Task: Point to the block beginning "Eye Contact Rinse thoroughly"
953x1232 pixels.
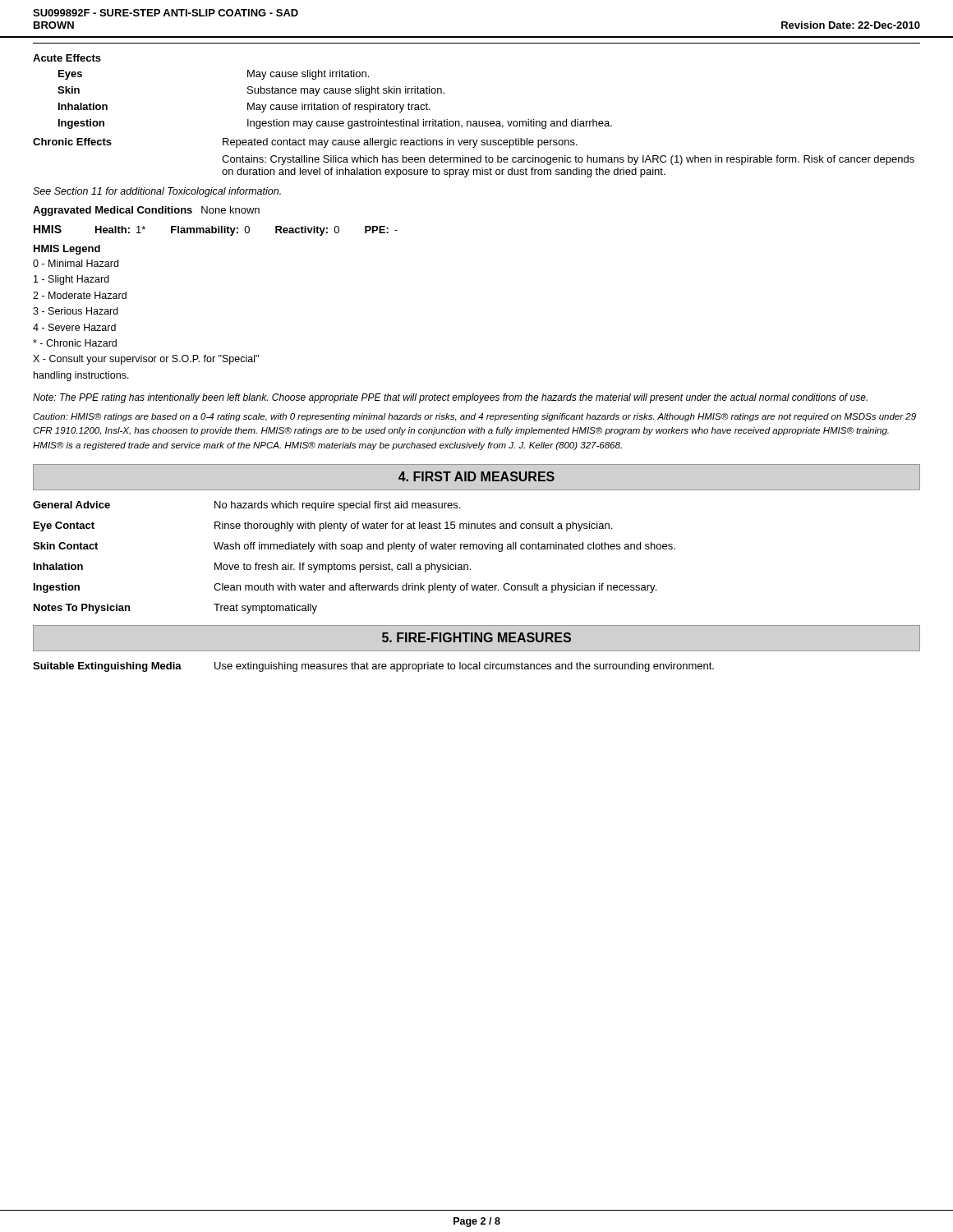Action: coord(476,525)
